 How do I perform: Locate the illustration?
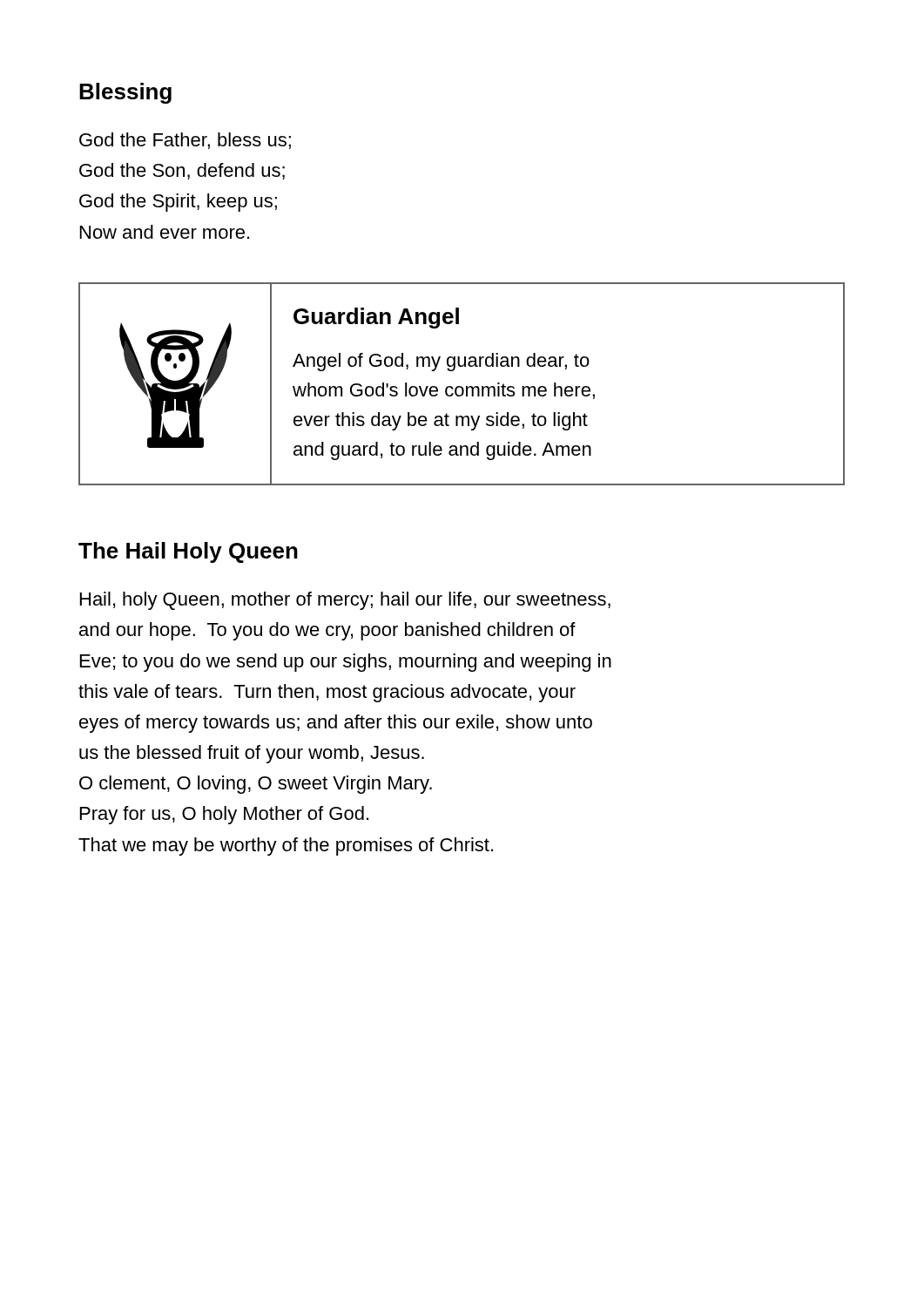[x=176, y=384]
